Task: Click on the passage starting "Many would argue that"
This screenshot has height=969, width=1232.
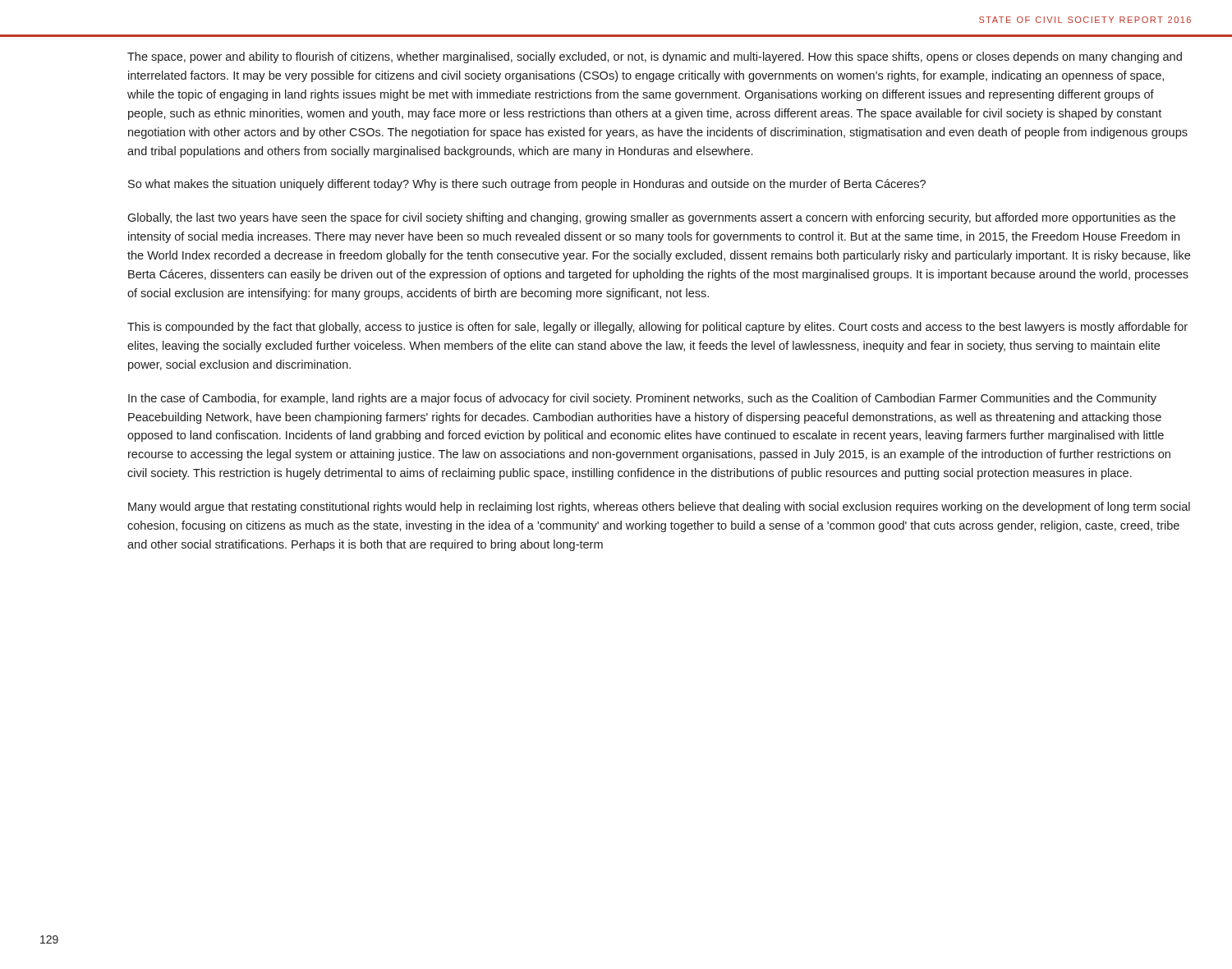Action: [659, 526]
